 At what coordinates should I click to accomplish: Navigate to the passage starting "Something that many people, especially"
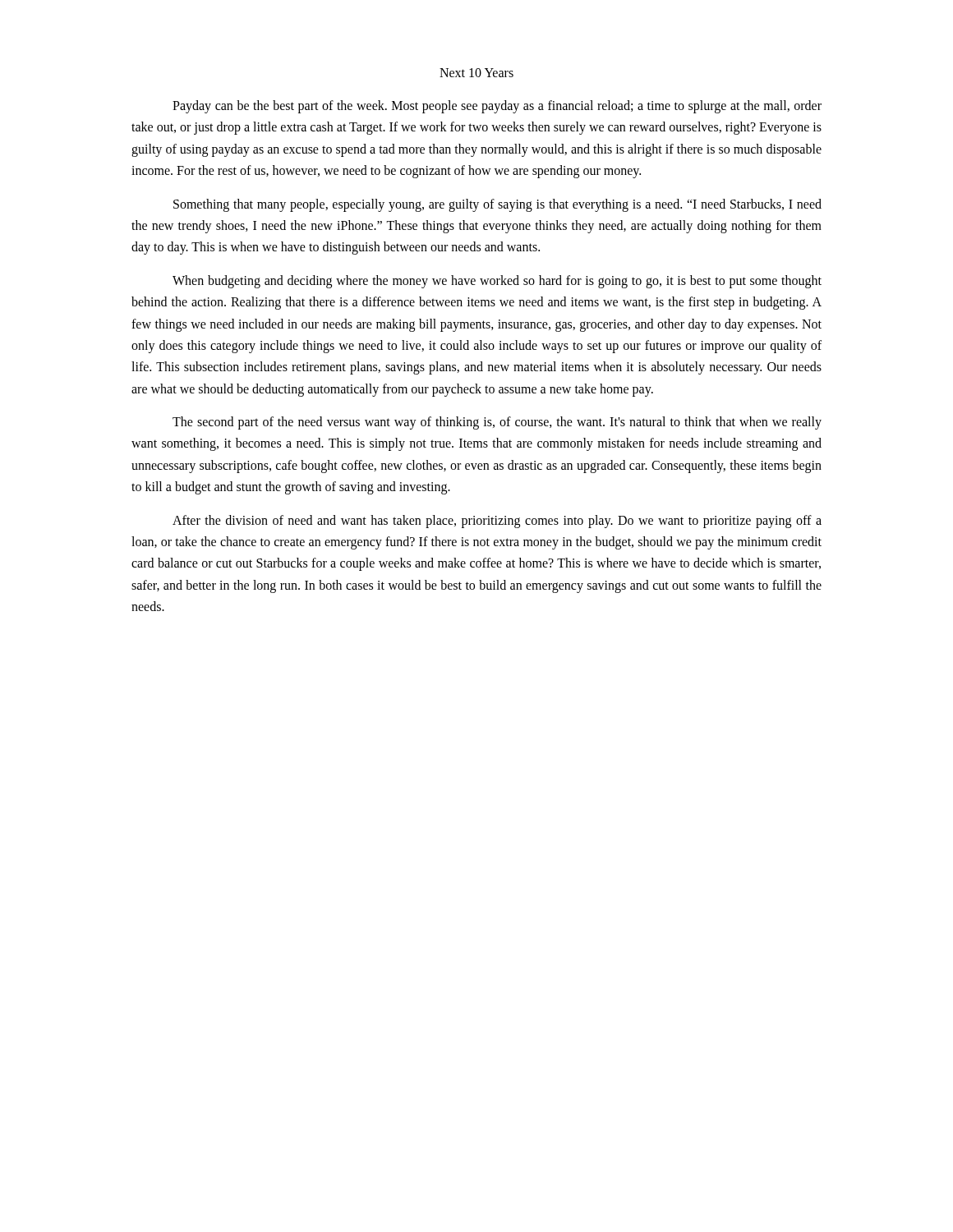(x=476, y=226)
